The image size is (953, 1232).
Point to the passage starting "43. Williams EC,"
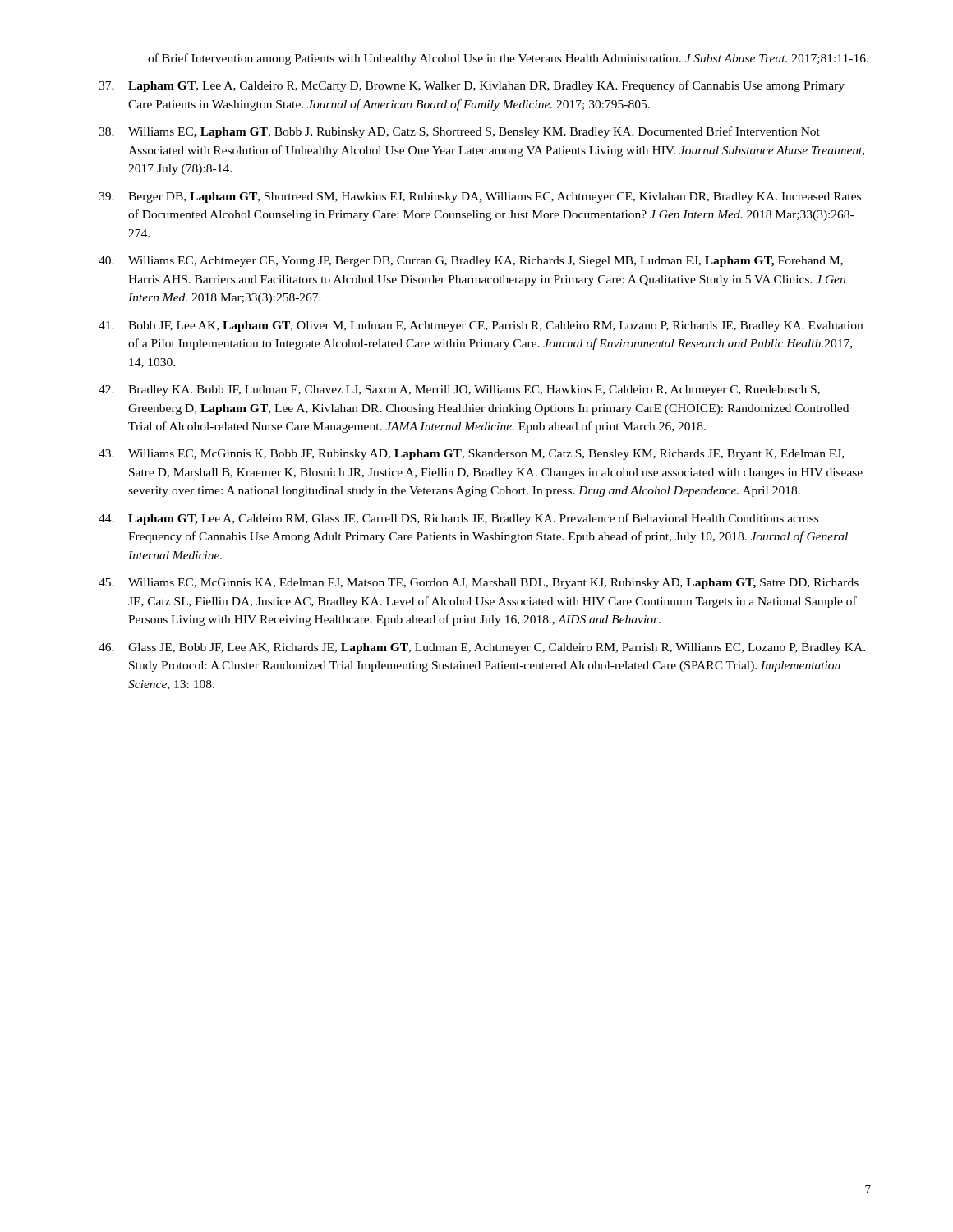[485, 472]
